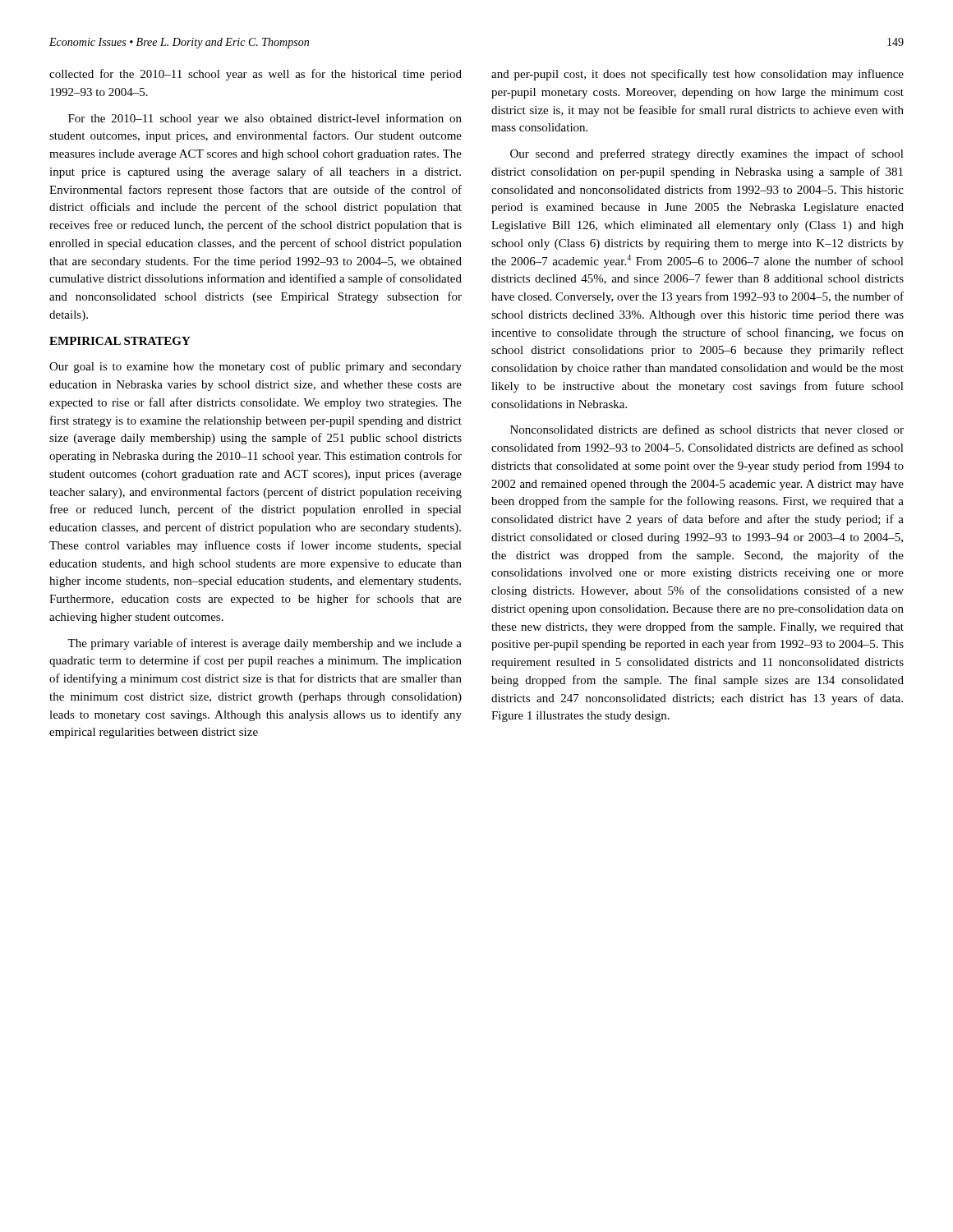Select the text block with the text "Our second and preferred strategy directly"
Viewport: 953px width, 1232px height.
(698, 279)
